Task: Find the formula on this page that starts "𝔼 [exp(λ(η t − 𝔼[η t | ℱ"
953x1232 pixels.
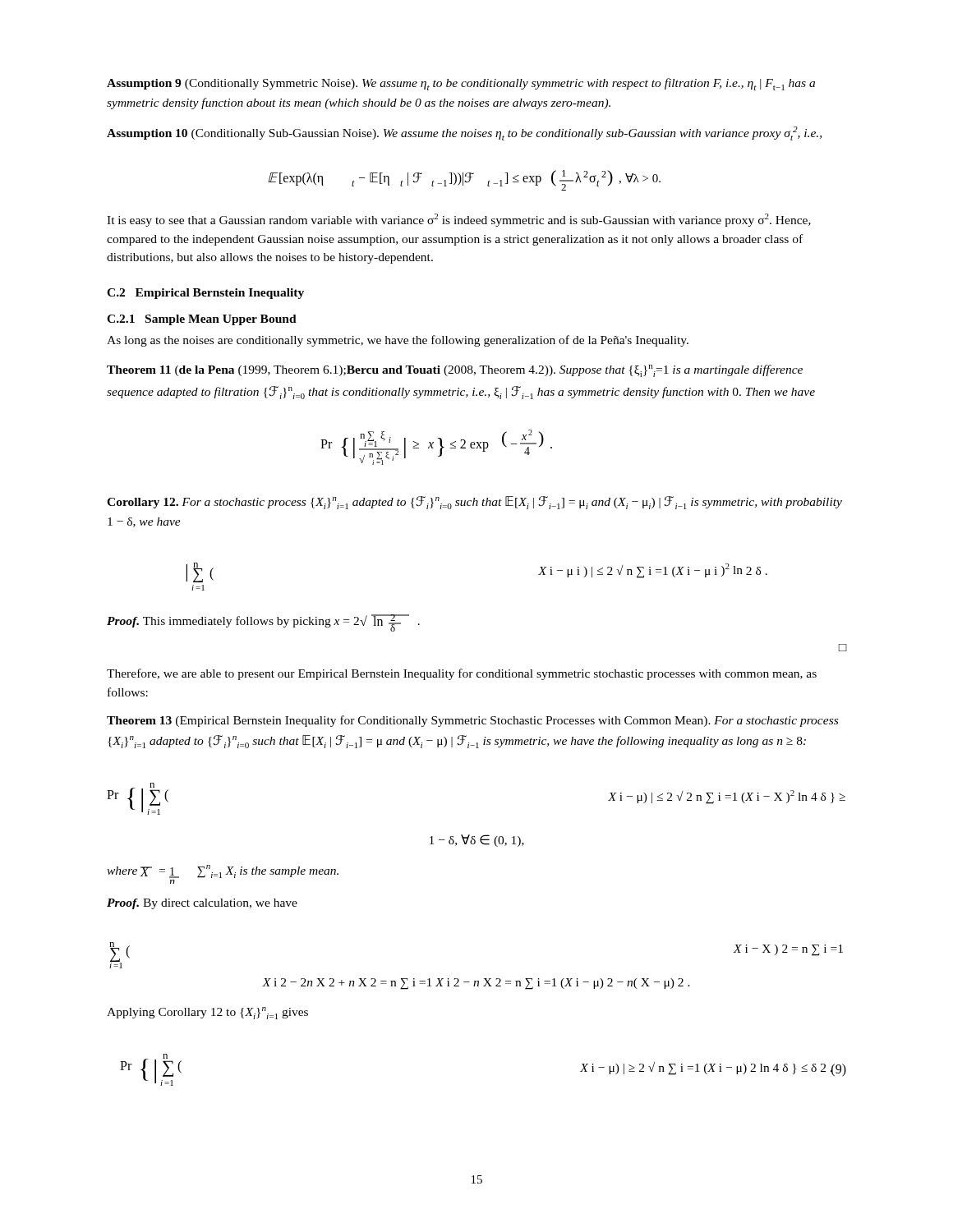Action: tap(476, 177)
